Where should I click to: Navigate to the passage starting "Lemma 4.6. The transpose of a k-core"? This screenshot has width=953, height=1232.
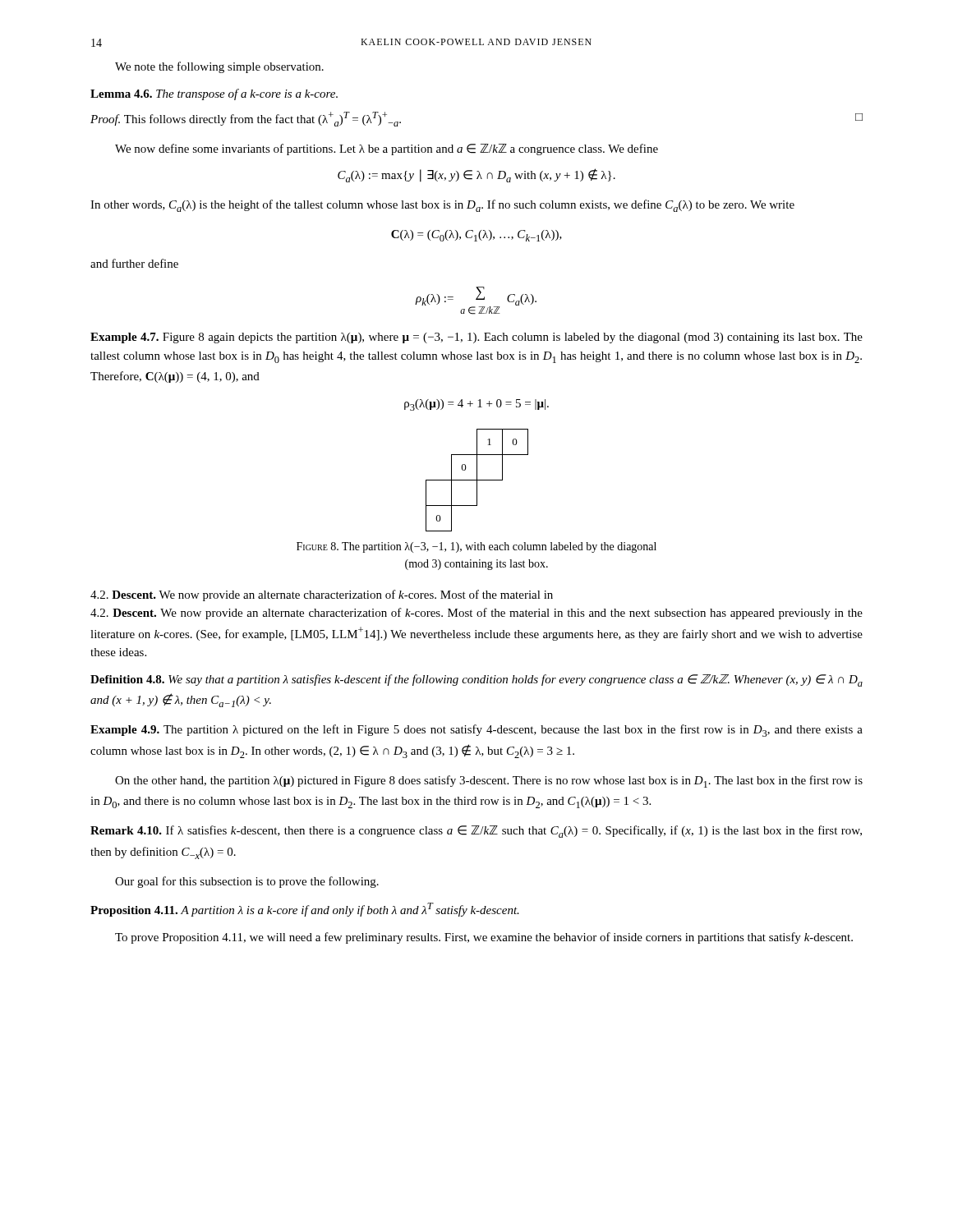point(214,93)
